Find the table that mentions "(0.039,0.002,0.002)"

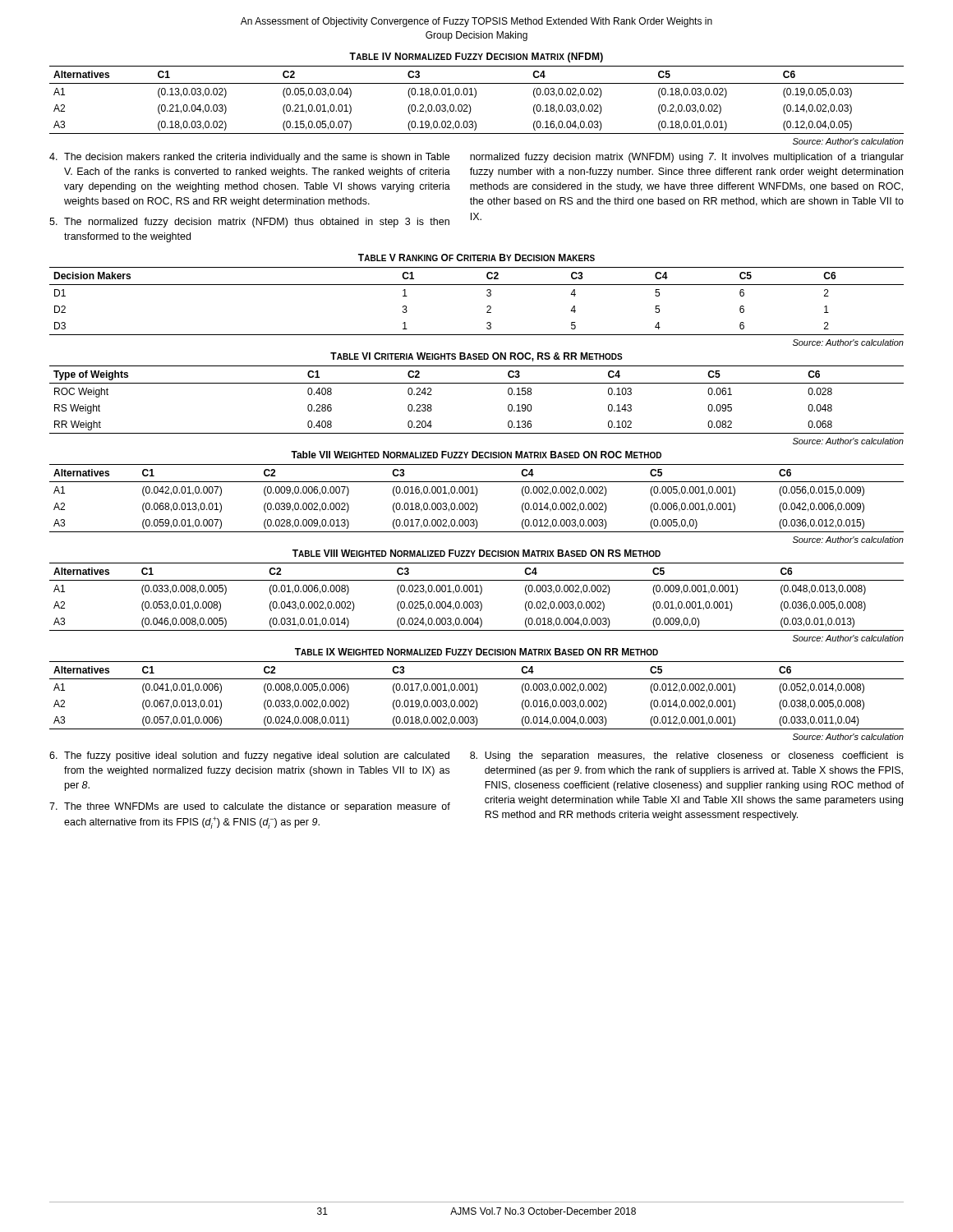pos(476,504)
